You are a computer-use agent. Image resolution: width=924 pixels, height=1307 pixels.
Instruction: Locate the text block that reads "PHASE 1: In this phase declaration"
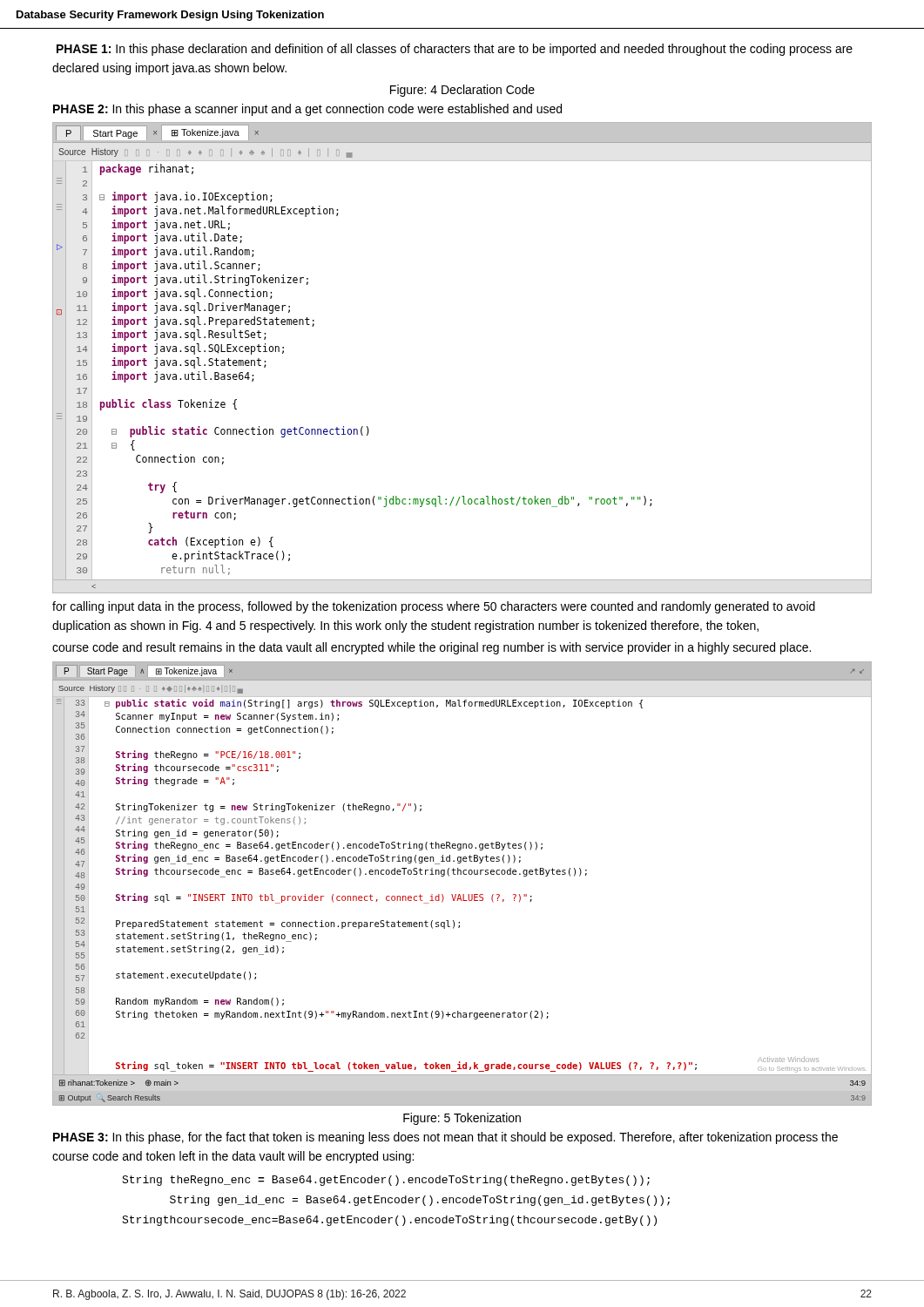(x=452, y=58)
